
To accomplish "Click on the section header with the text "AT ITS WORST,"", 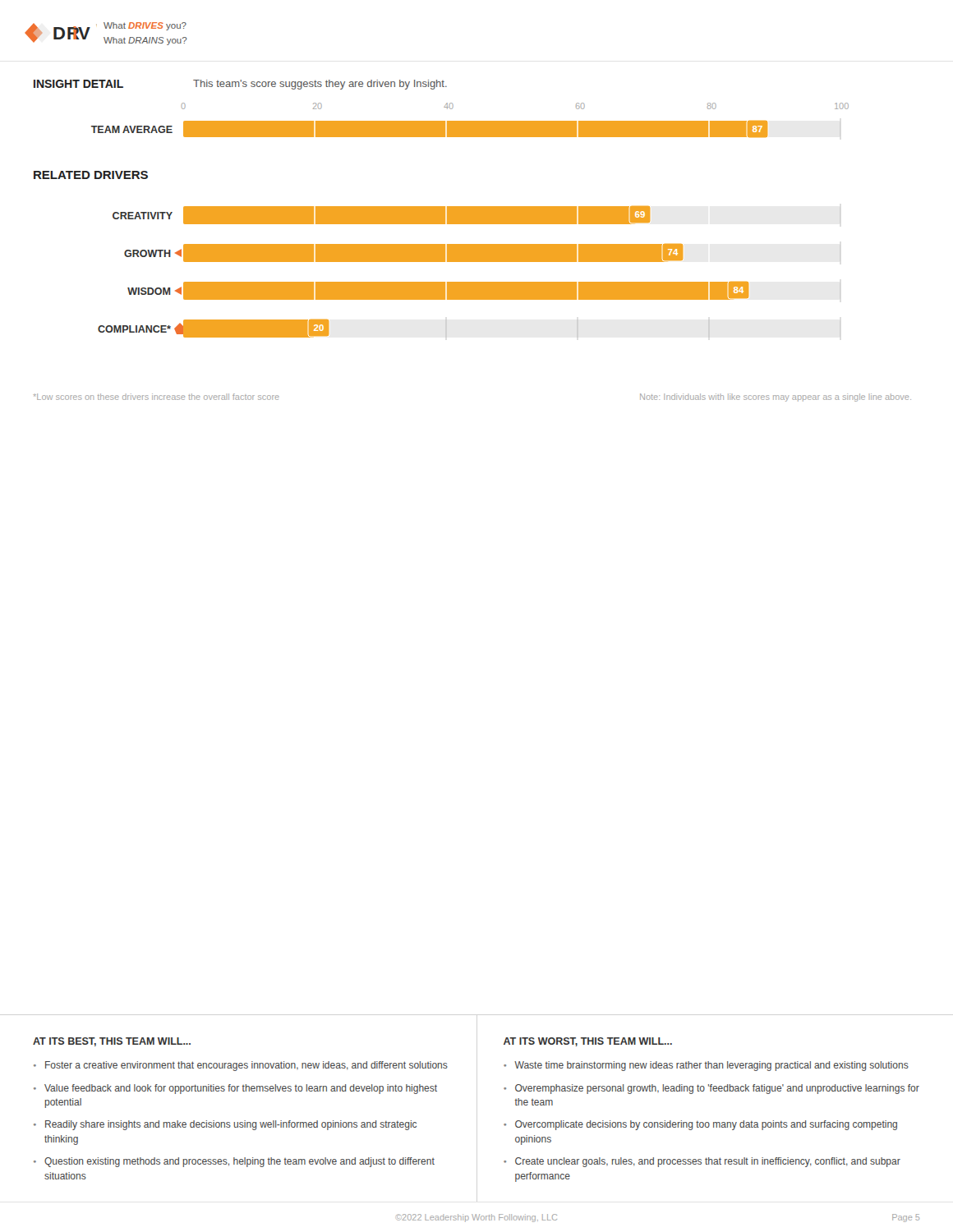I will point(588,1042).
